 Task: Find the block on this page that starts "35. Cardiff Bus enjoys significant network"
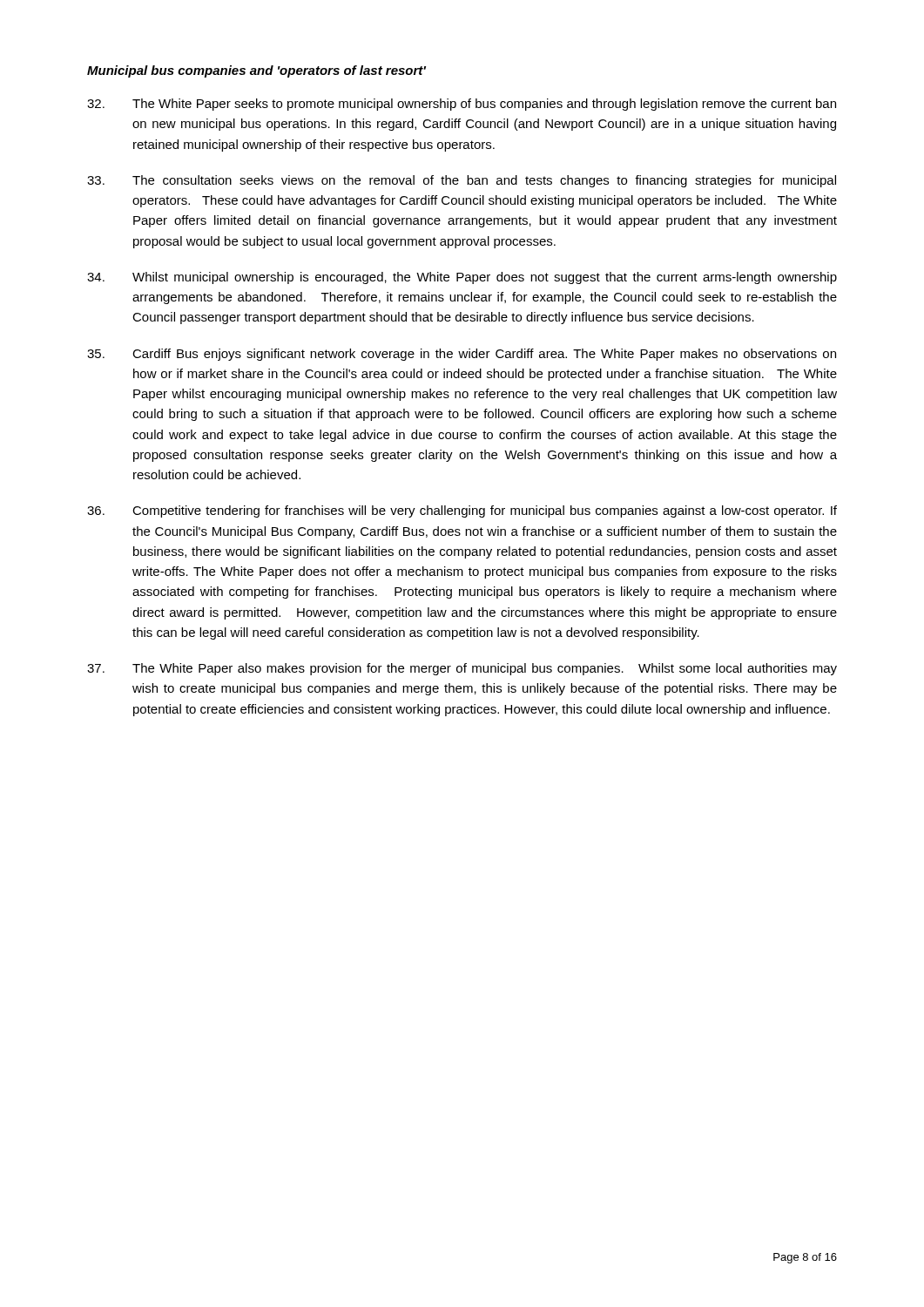462,414
